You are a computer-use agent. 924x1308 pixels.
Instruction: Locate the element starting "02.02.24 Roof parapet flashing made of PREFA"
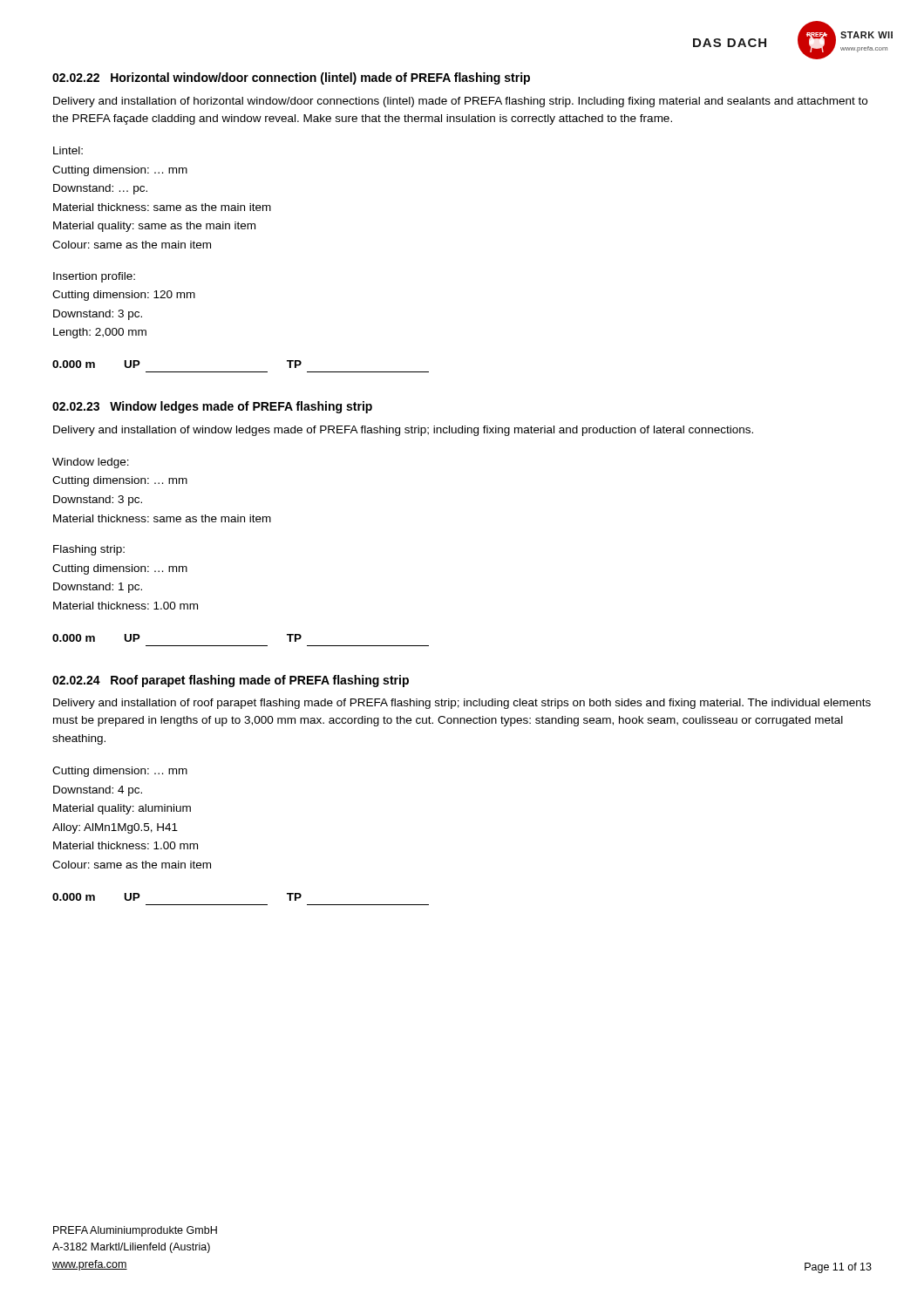tap(231, 680)
